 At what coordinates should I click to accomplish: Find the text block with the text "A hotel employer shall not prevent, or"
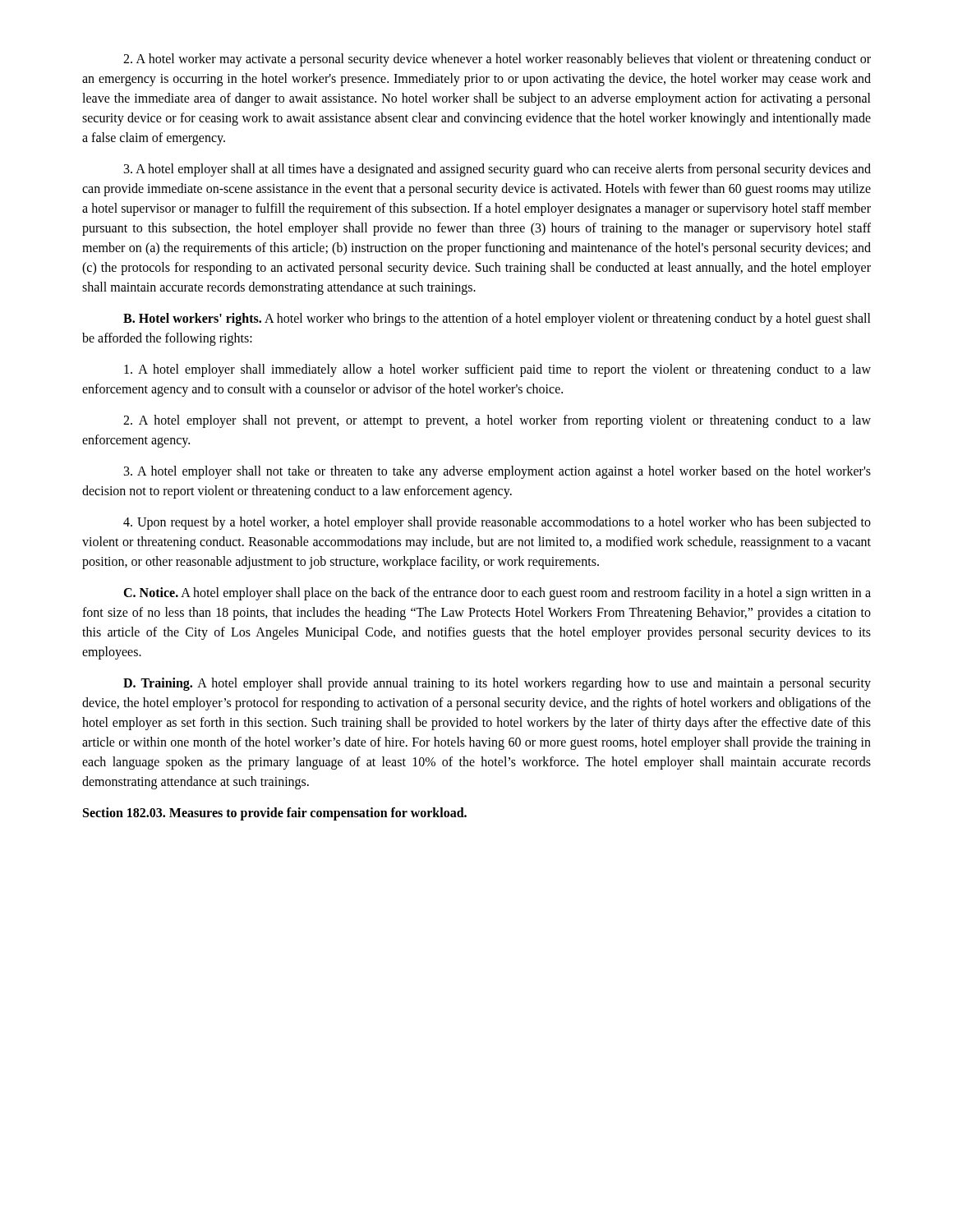click(x=476, y=430)
